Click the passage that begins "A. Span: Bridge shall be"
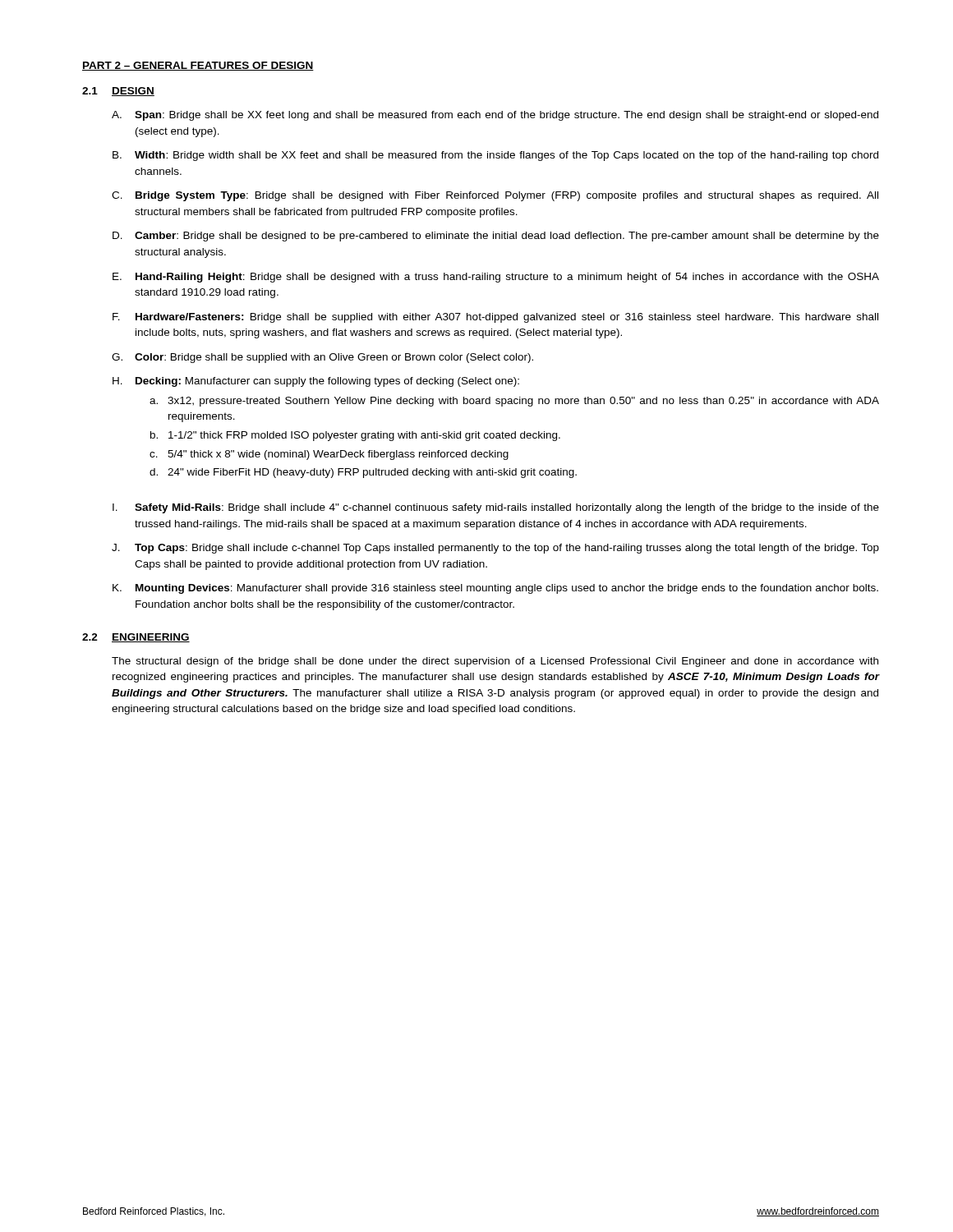This screenshot has height=1232, width=953. click(x=495, y=123)
